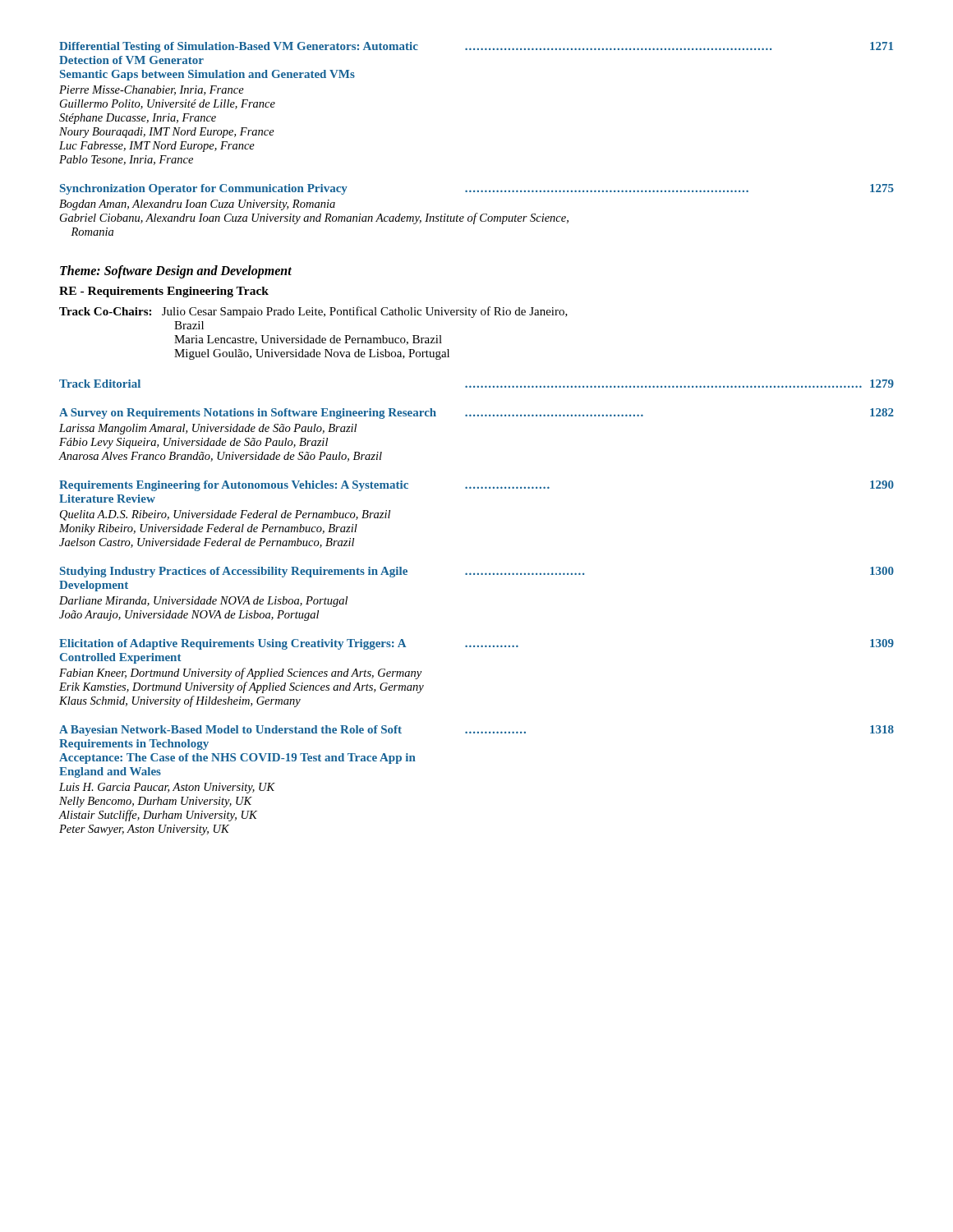The width and height of the screenshot is (953, 1232).
Task: Locate the text block starting "Studying Industry Practices of Accessibility Requirements in Agile"
Action: click(x=477, y=572)
